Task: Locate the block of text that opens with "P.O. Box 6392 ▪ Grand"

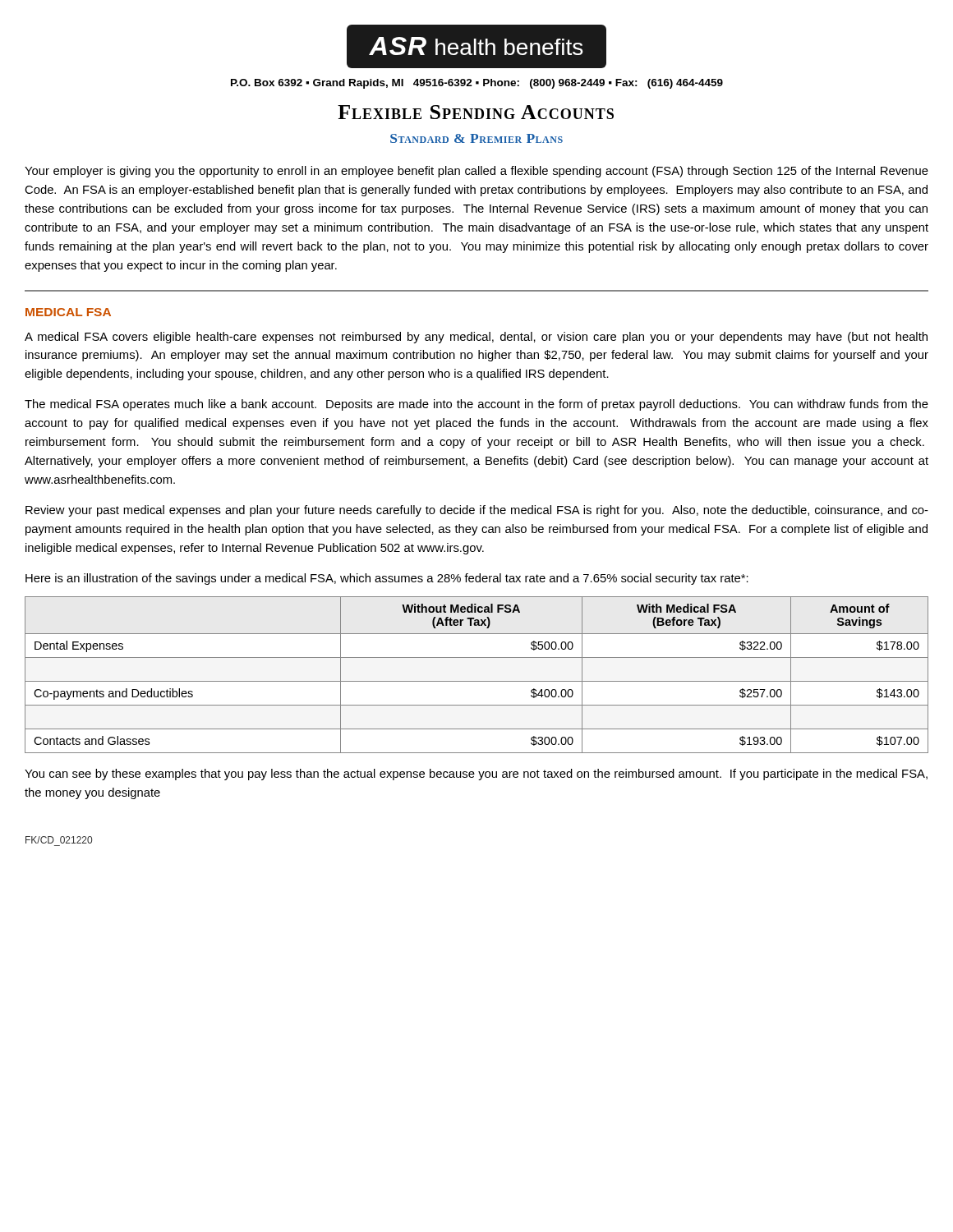Action: tap(476, 83)
